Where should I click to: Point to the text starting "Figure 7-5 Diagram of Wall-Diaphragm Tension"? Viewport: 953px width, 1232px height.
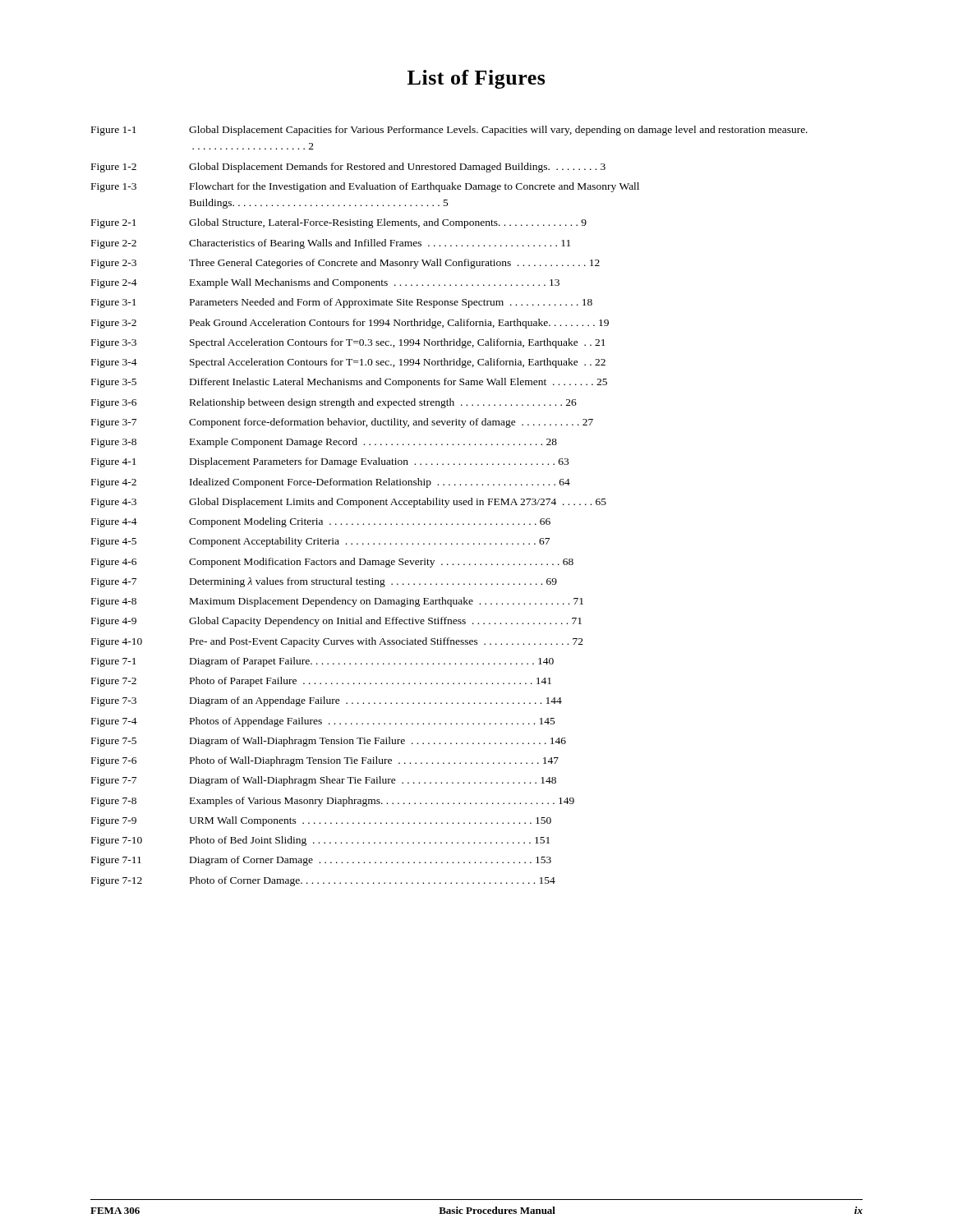(x=476, y=741)
